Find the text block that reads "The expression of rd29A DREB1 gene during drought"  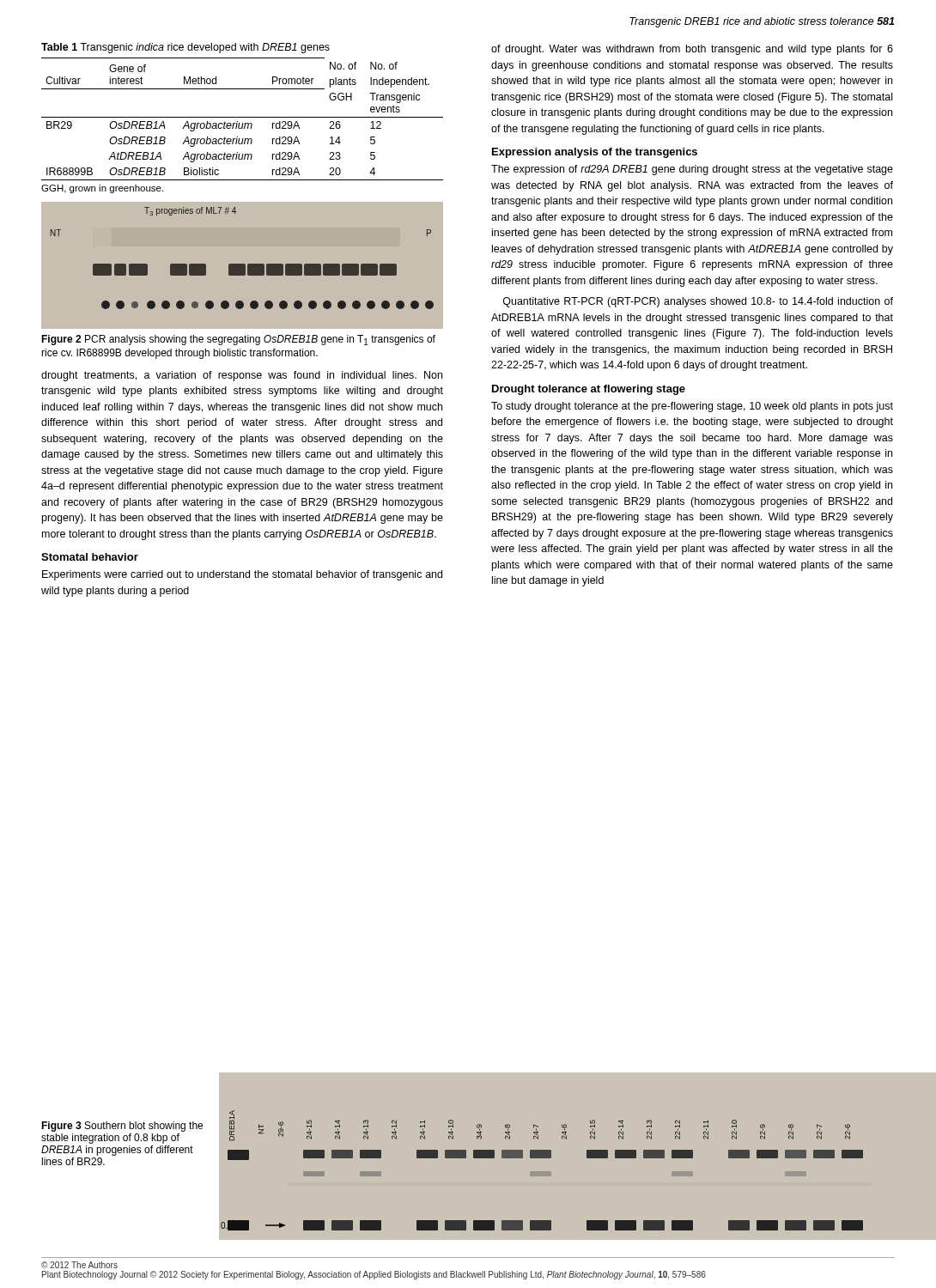pos(692,225)
